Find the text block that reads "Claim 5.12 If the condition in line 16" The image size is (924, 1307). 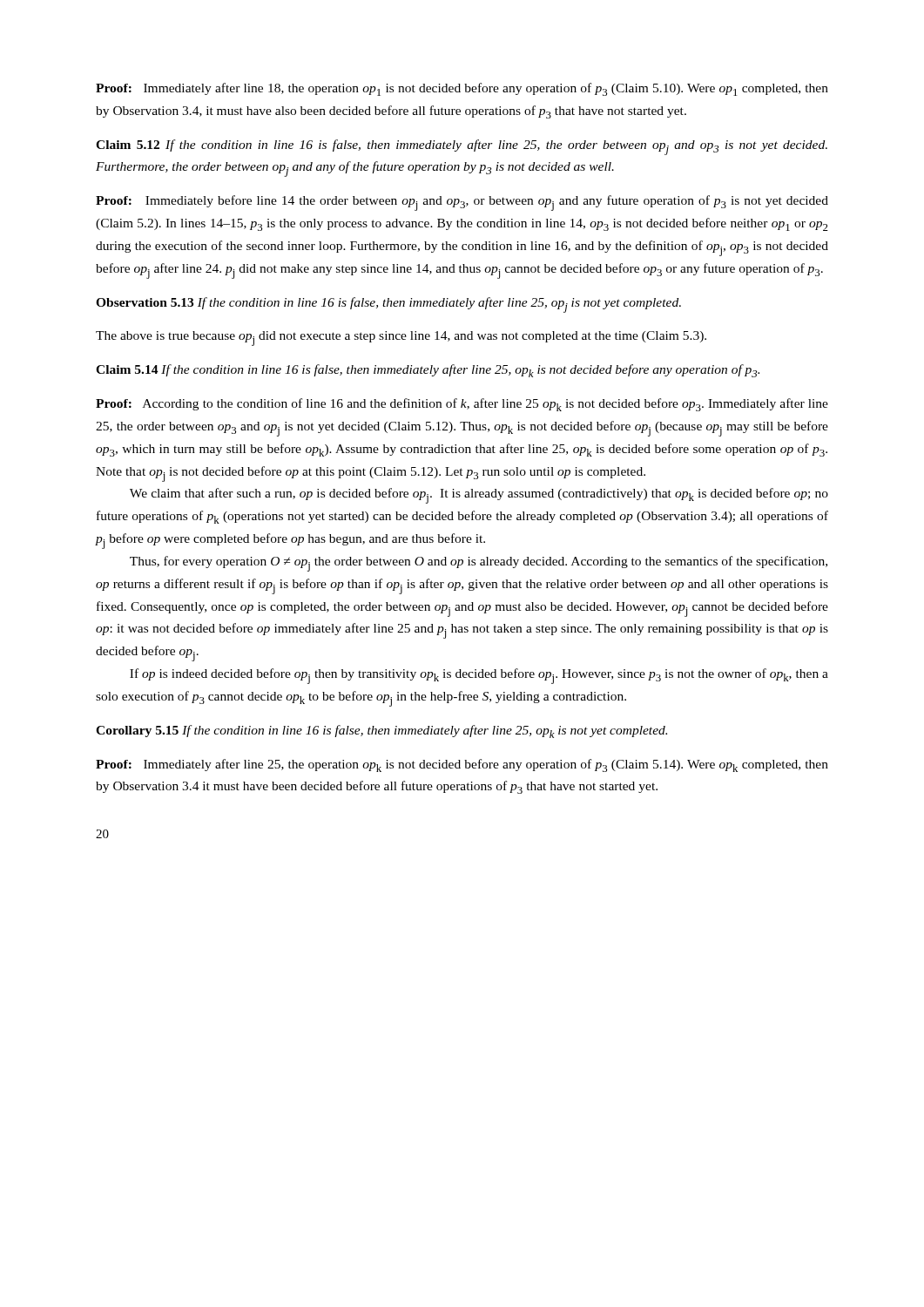[x=462, y=157]
